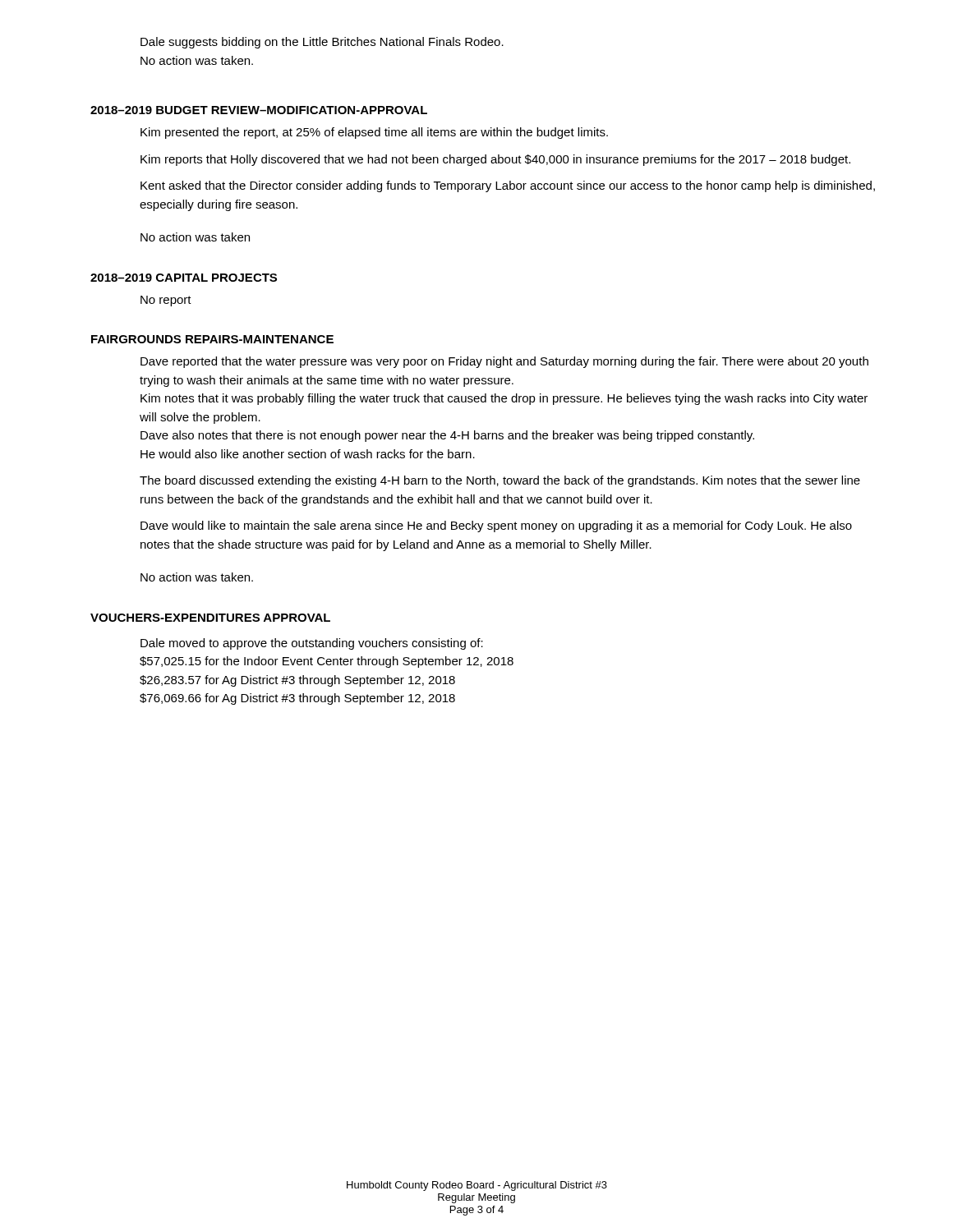Point to "No action was taken"
The width and height of the screenshot is (953, 1232).
click(x=195, y=237)
